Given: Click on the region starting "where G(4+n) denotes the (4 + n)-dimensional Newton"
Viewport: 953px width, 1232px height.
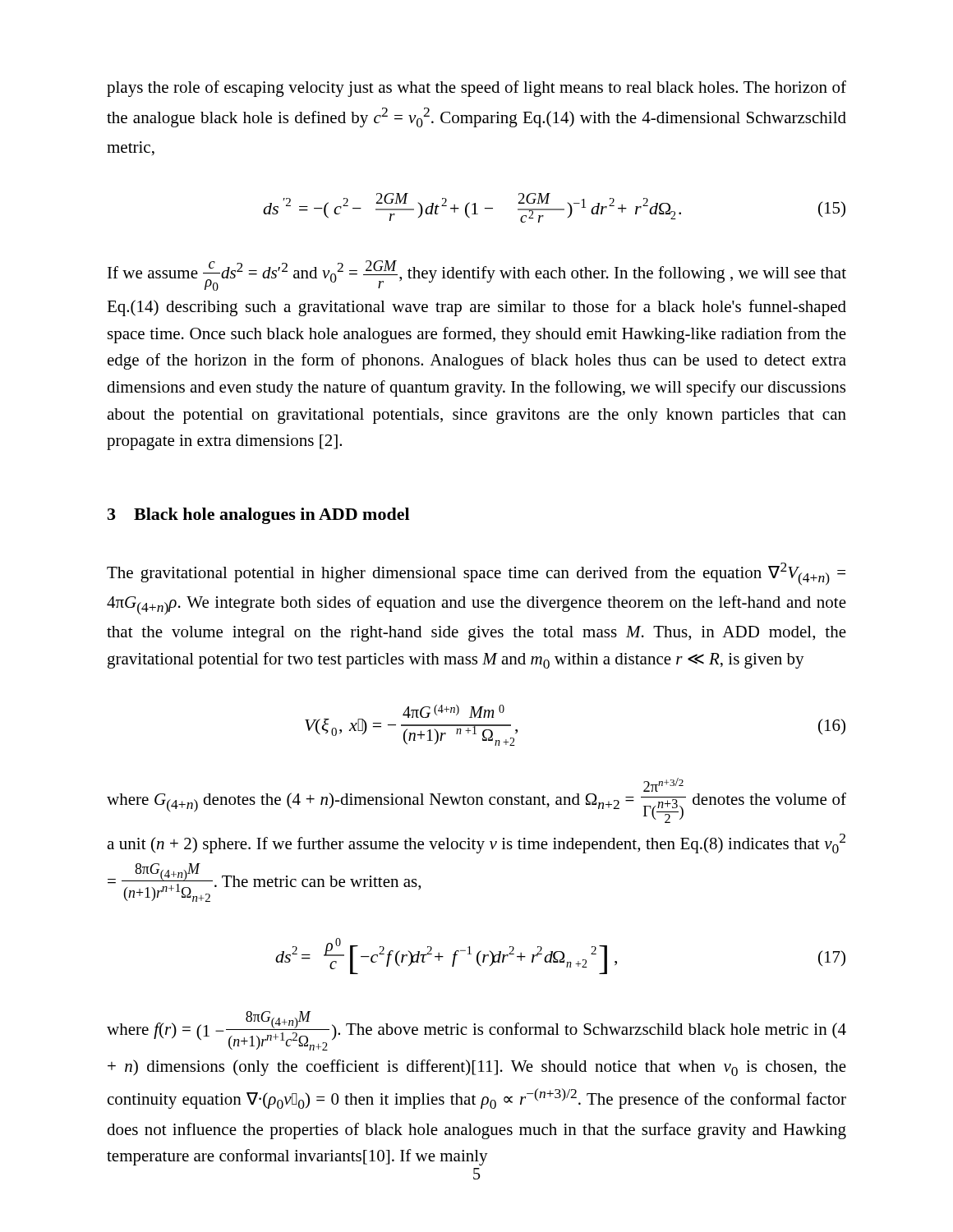Looking at the screenshot, I should pyautogui.click(x=476, y=840).
